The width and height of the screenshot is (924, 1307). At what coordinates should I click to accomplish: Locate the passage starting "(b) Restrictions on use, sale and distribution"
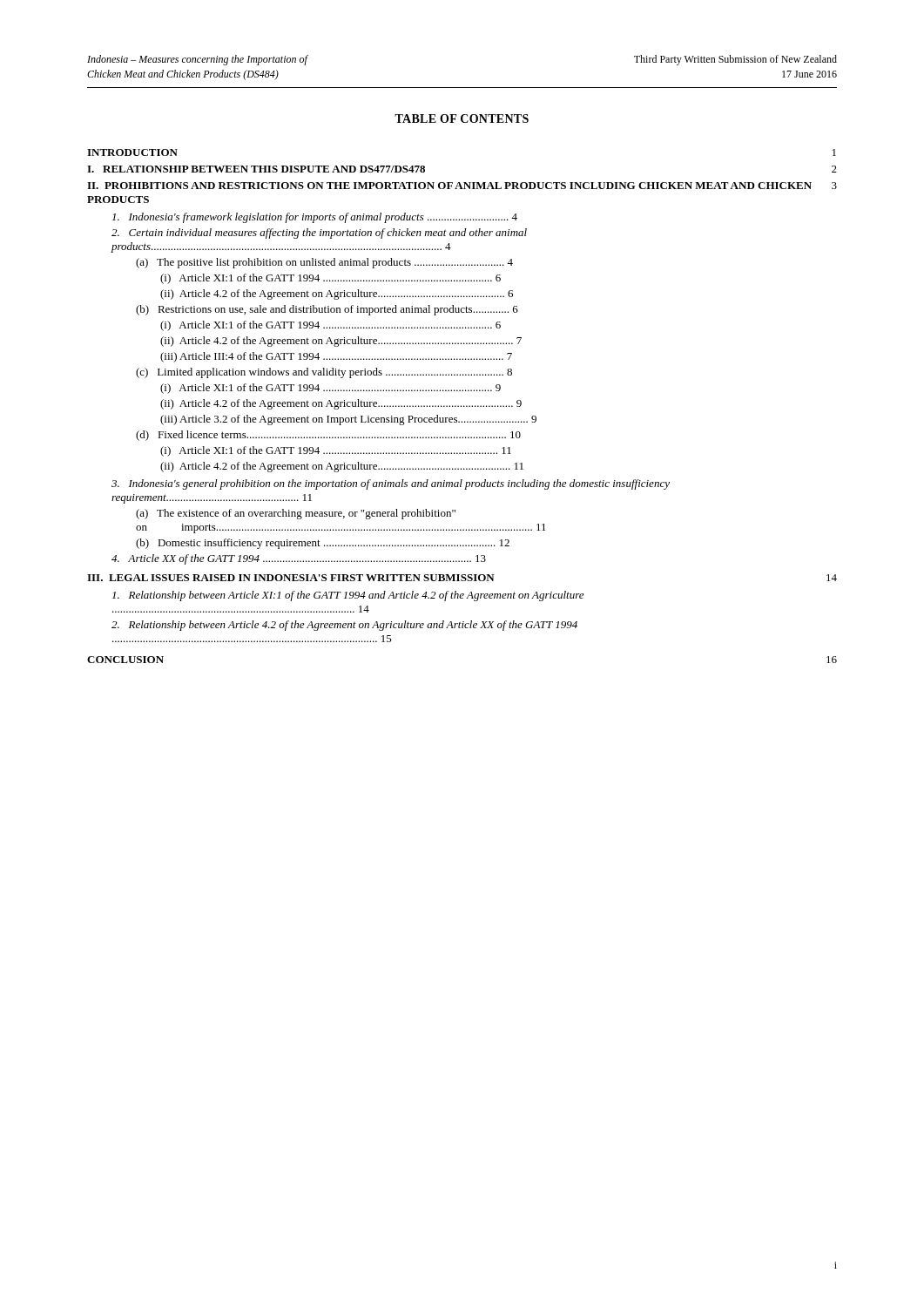pos(462,309)
